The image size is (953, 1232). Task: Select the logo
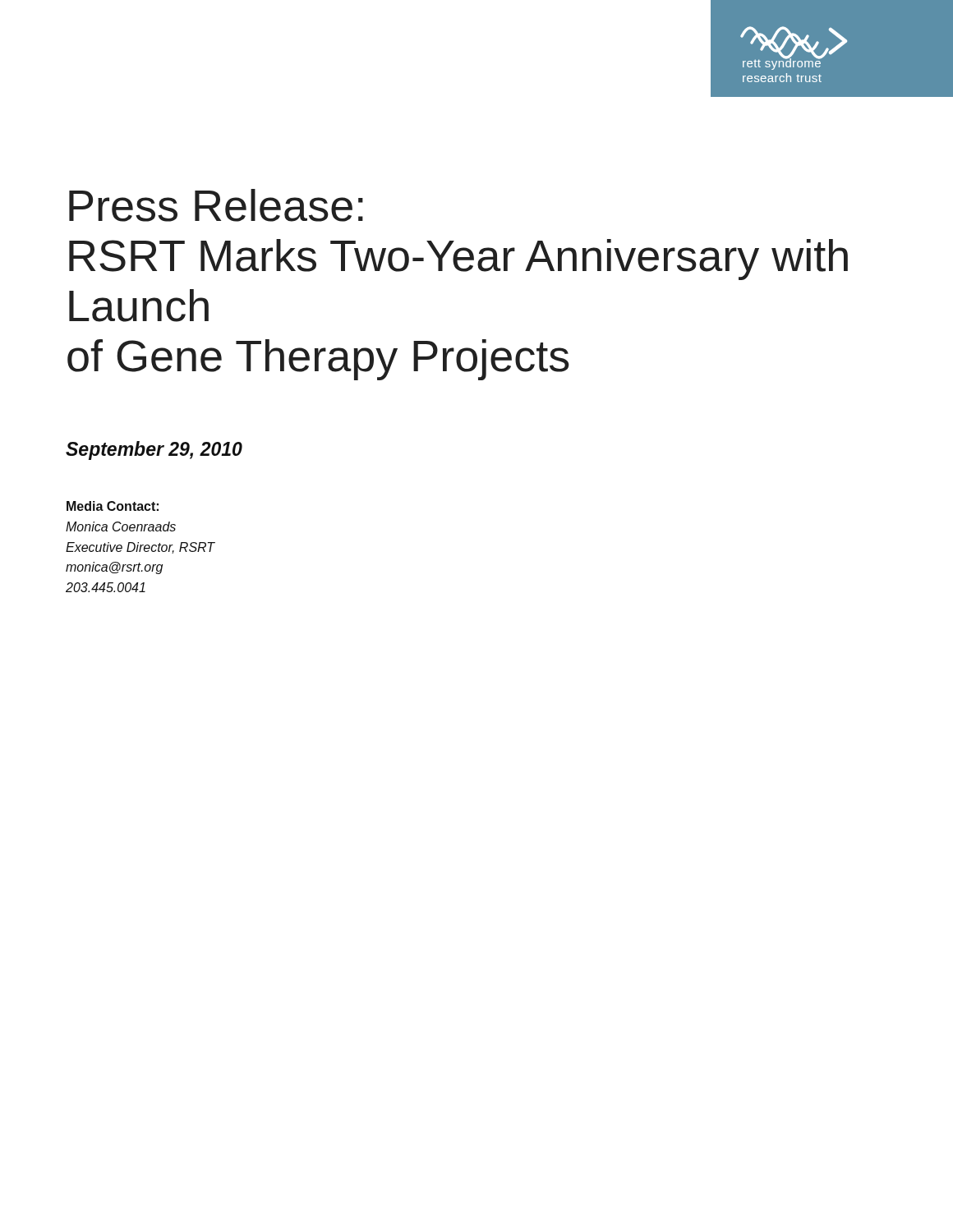point(832,48)
